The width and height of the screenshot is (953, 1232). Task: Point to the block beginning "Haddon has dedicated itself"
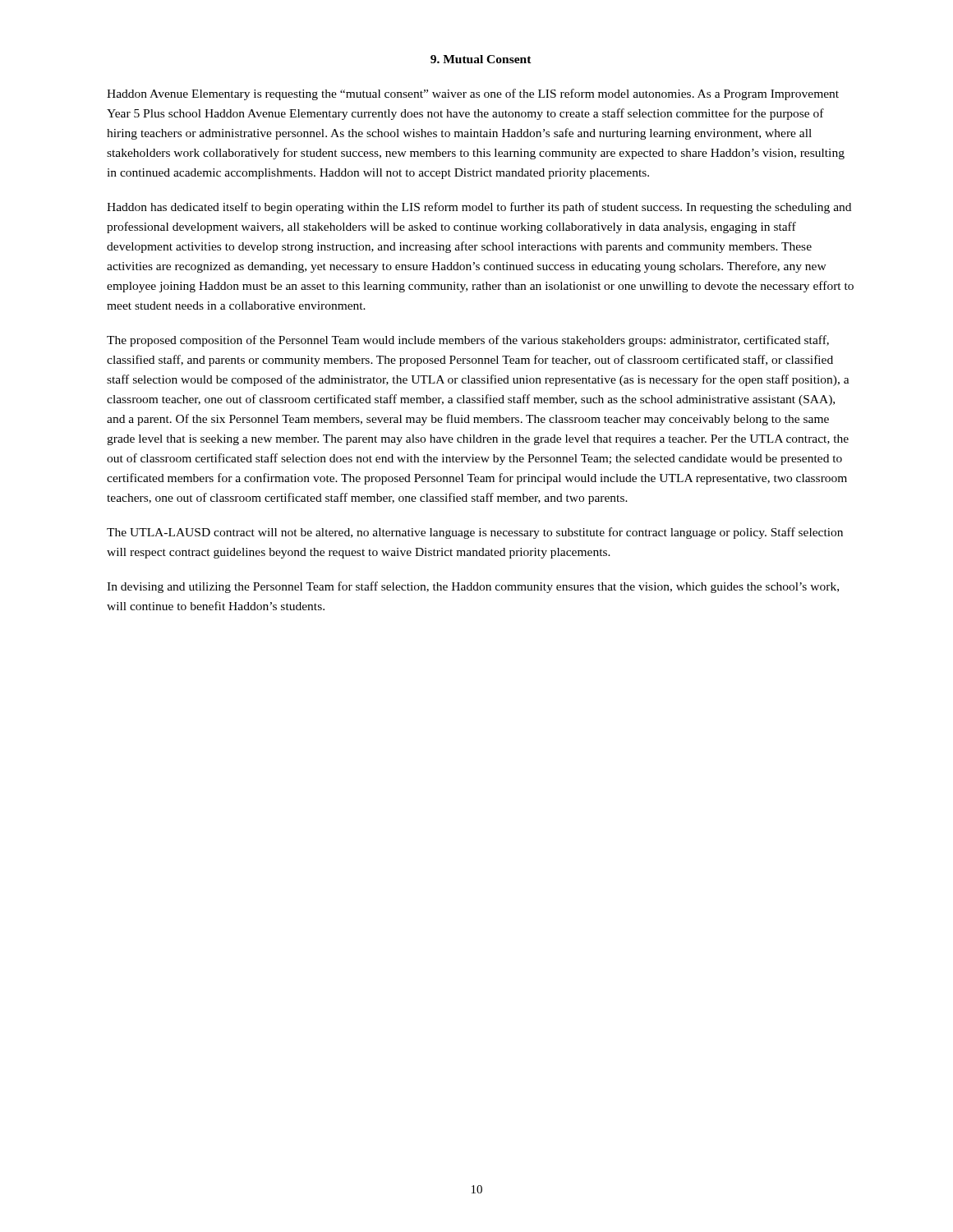click(480, 256)
